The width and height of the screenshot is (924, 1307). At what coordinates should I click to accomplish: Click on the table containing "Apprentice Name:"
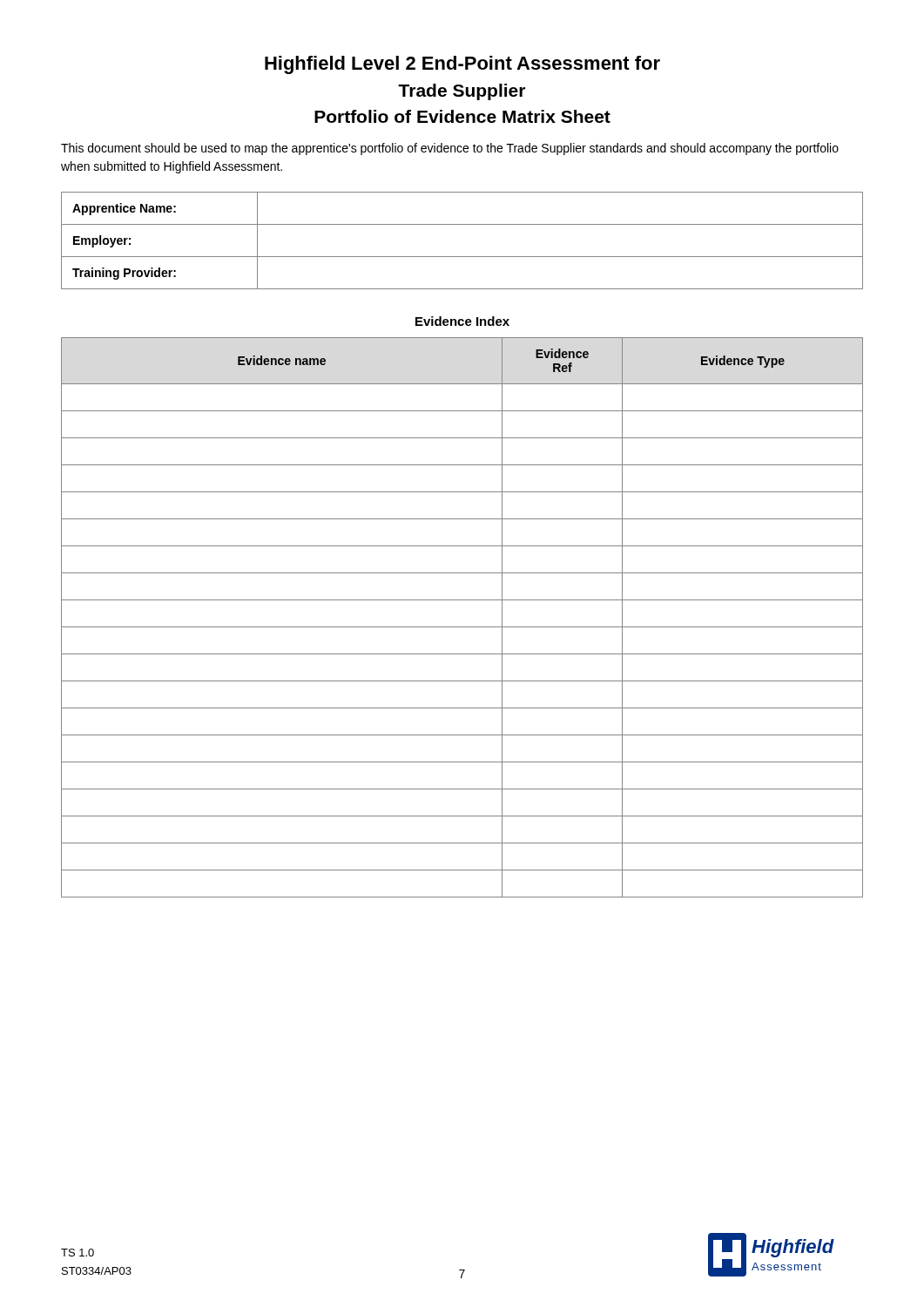click(462, 240)
